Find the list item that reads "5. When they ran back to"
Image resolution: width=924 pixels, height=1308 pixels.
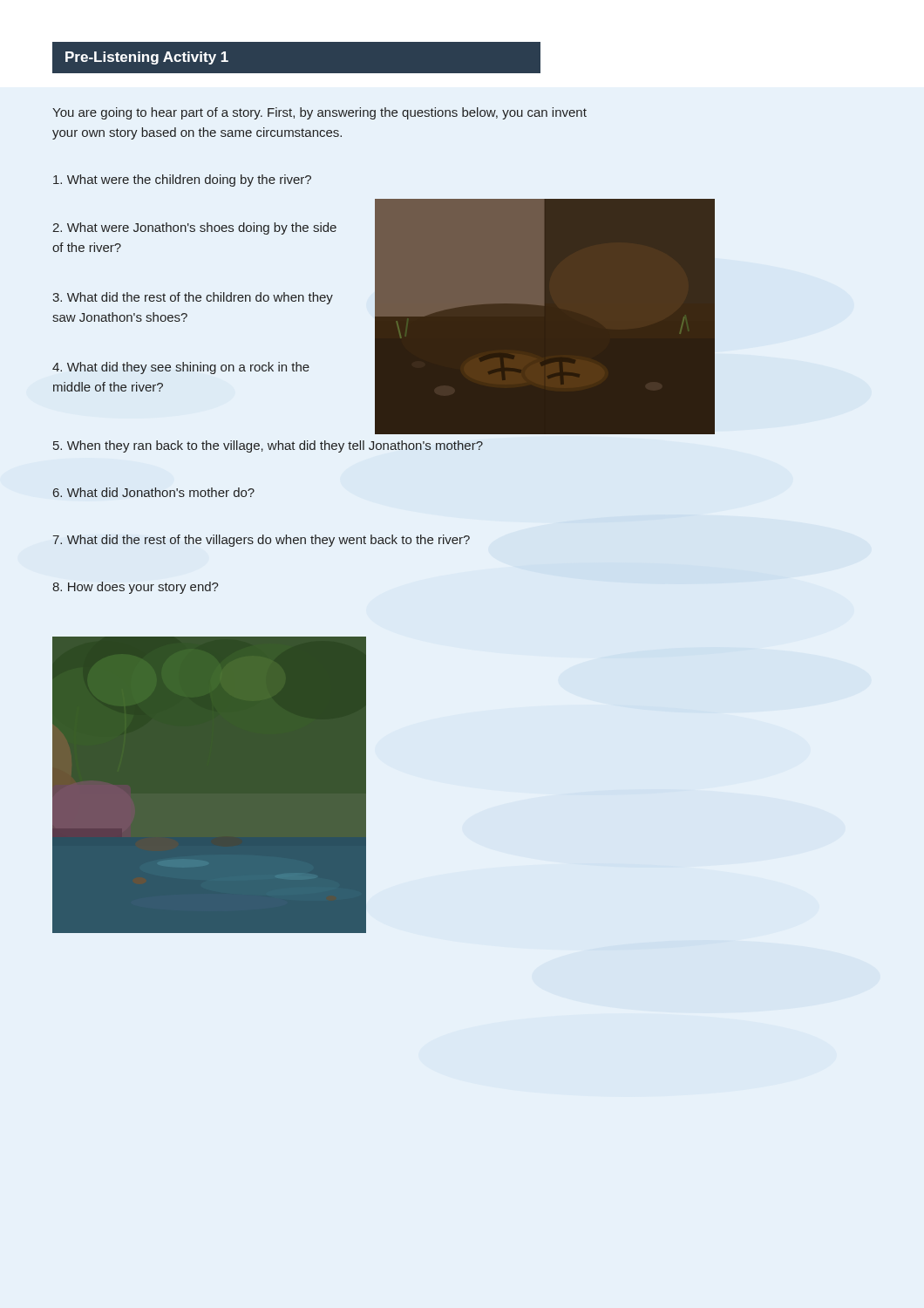tap(268, 445)
